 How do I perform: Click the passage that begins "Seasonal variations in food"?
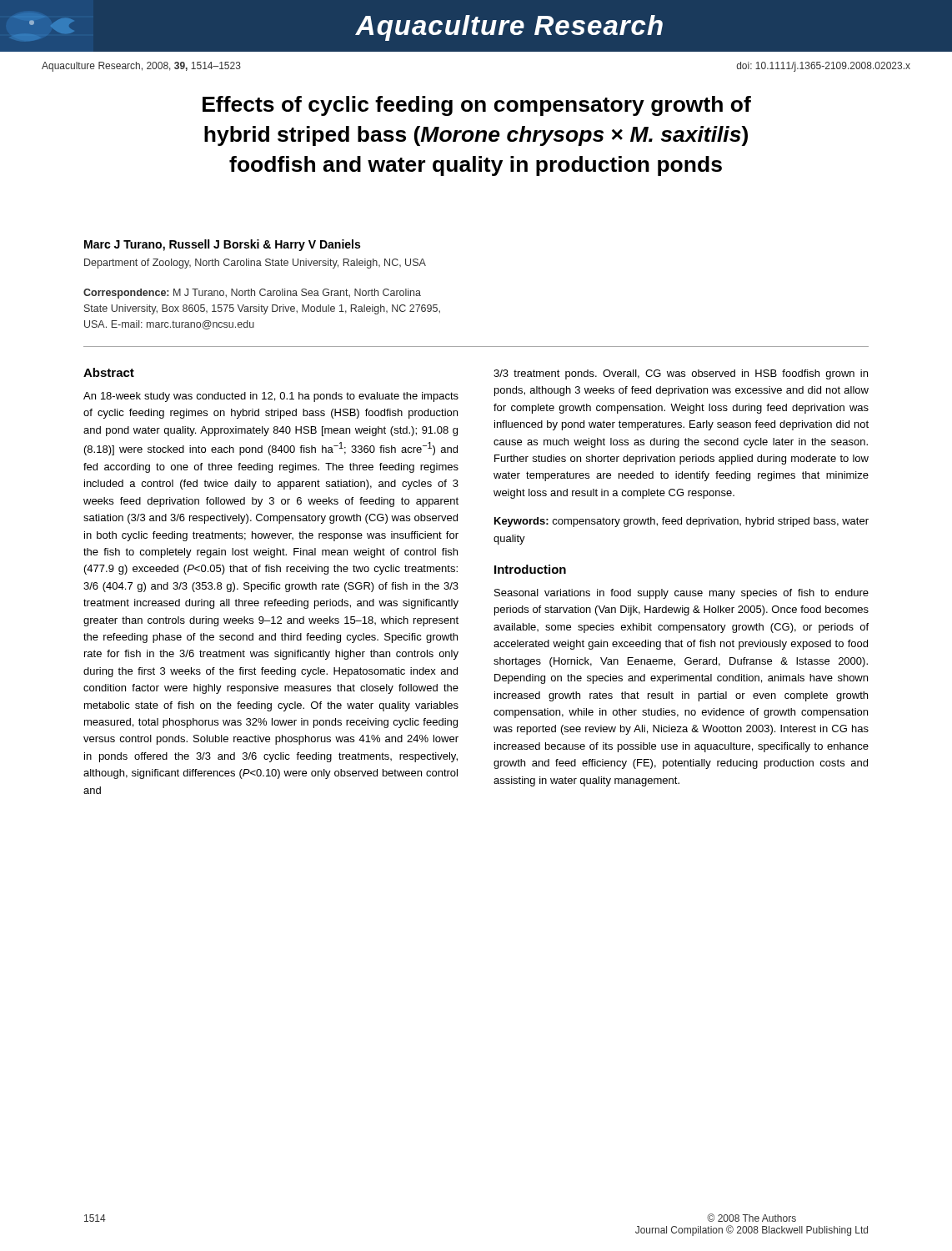pyautogui.click(x=681, y=686)
